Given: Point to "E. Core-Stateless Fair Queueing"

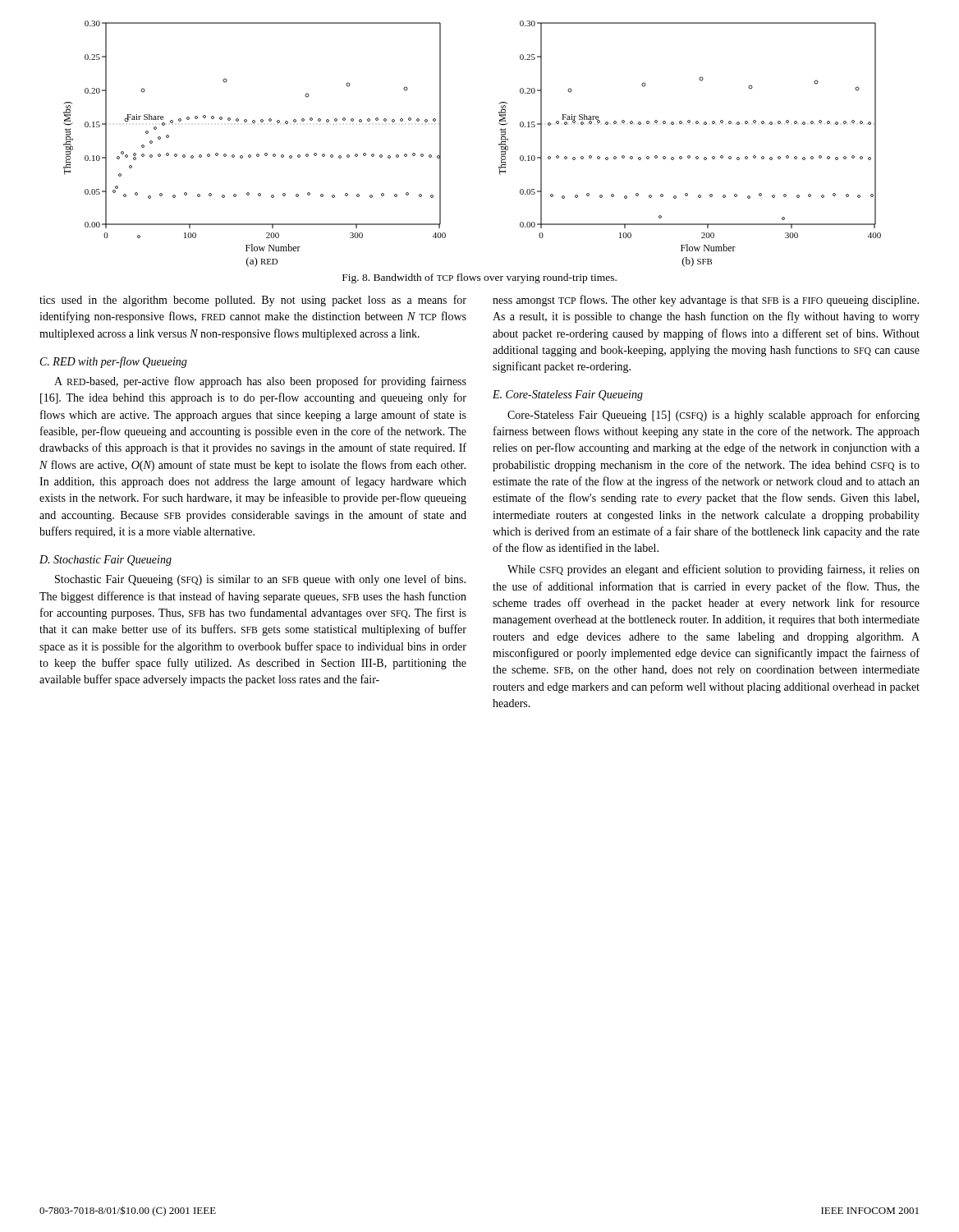Looking at the screenshot, I should click(x=568, y=395).
